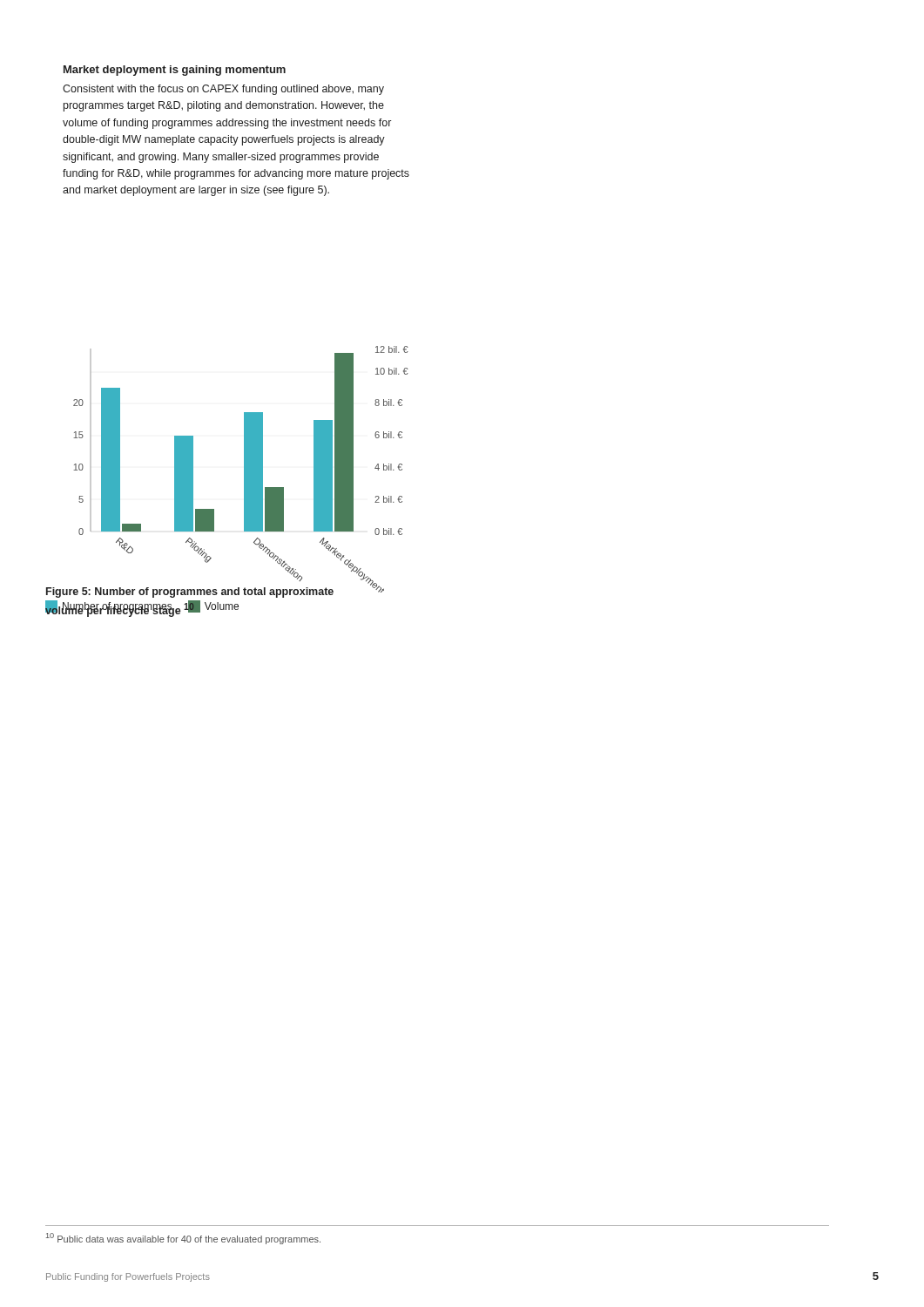The image size is (924, 1307).
Task: Locate the block of text that opens with "Consistent with the"
Action: tap(236, 140)
